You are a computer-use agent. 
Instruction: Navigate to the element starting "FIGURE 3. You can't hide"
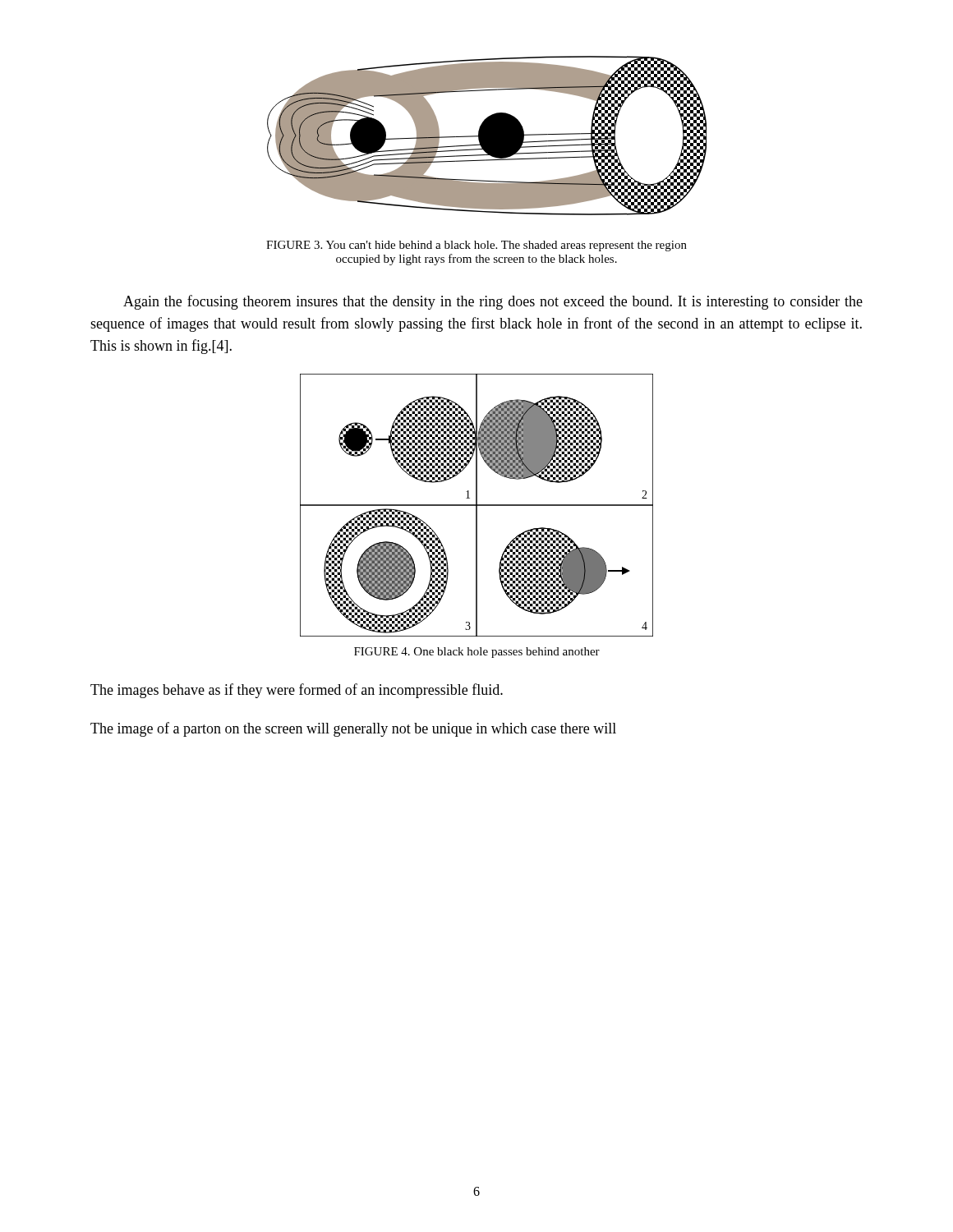coord(476,252)
